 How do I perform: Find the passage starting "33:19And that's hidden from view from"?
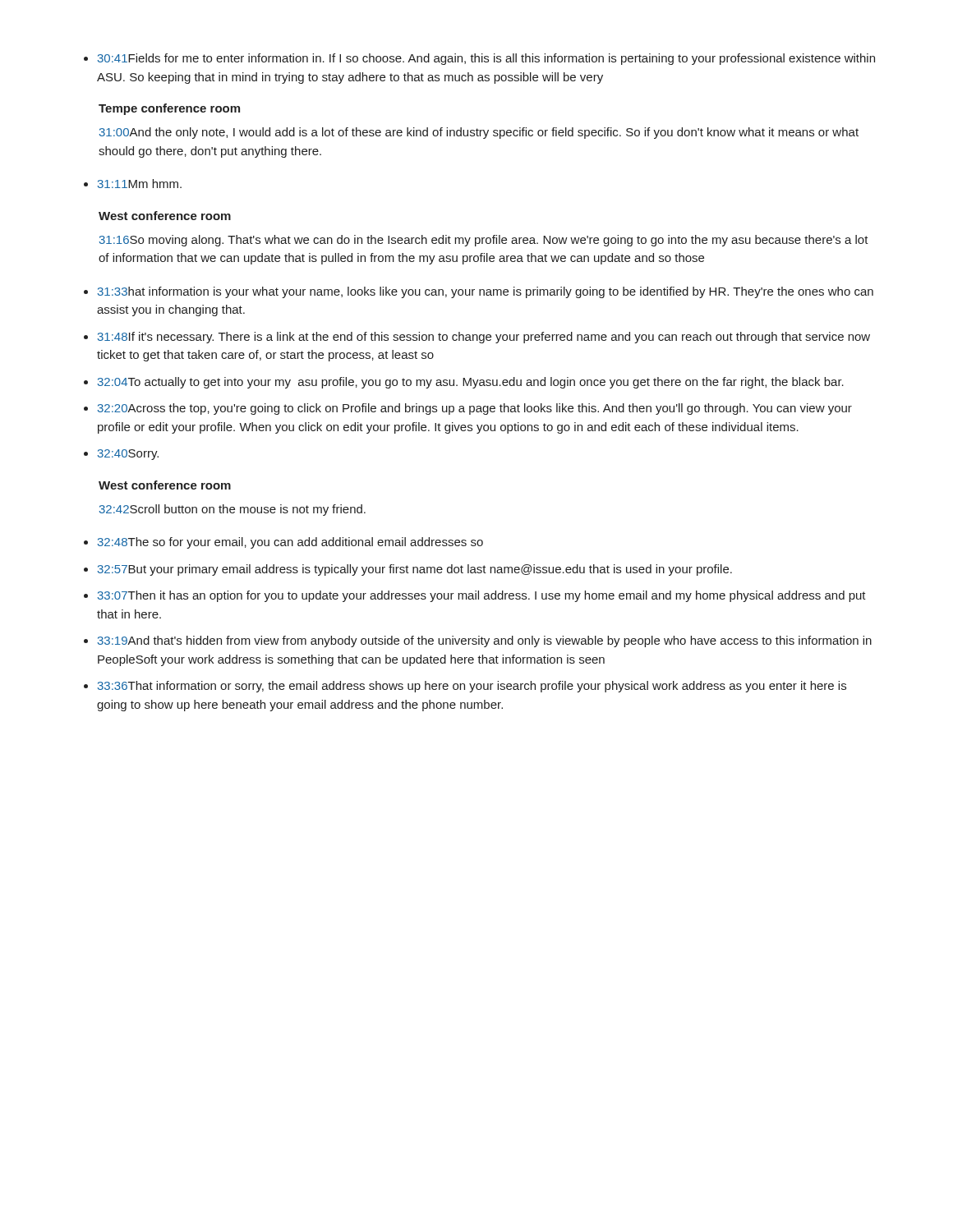click(x=488, y=650)
